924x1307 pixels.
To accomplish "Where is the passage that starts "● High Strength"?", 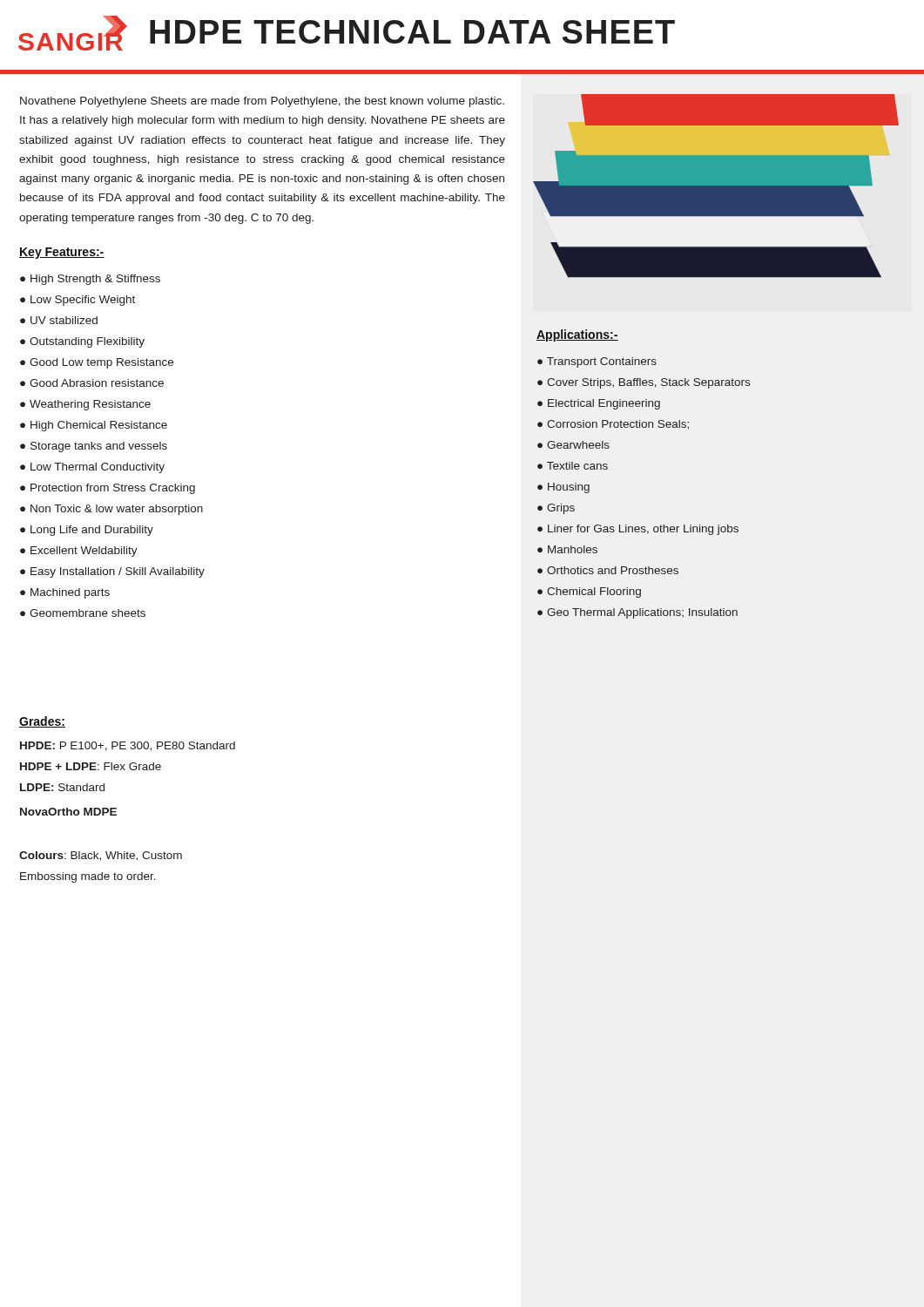I will (90, 278).
